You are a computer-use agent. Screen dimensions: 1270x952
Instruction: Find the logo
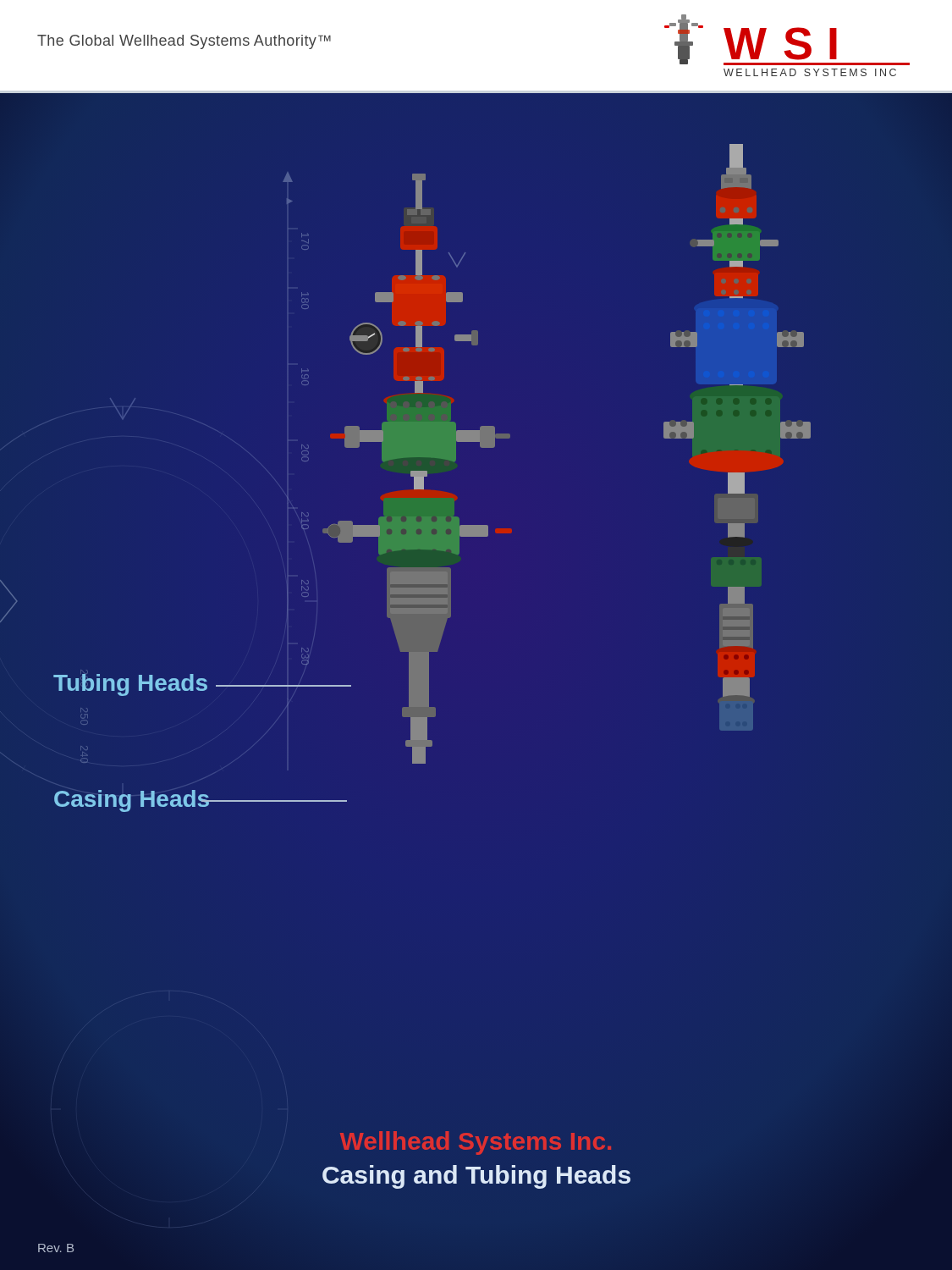click(x=789, y=47)
